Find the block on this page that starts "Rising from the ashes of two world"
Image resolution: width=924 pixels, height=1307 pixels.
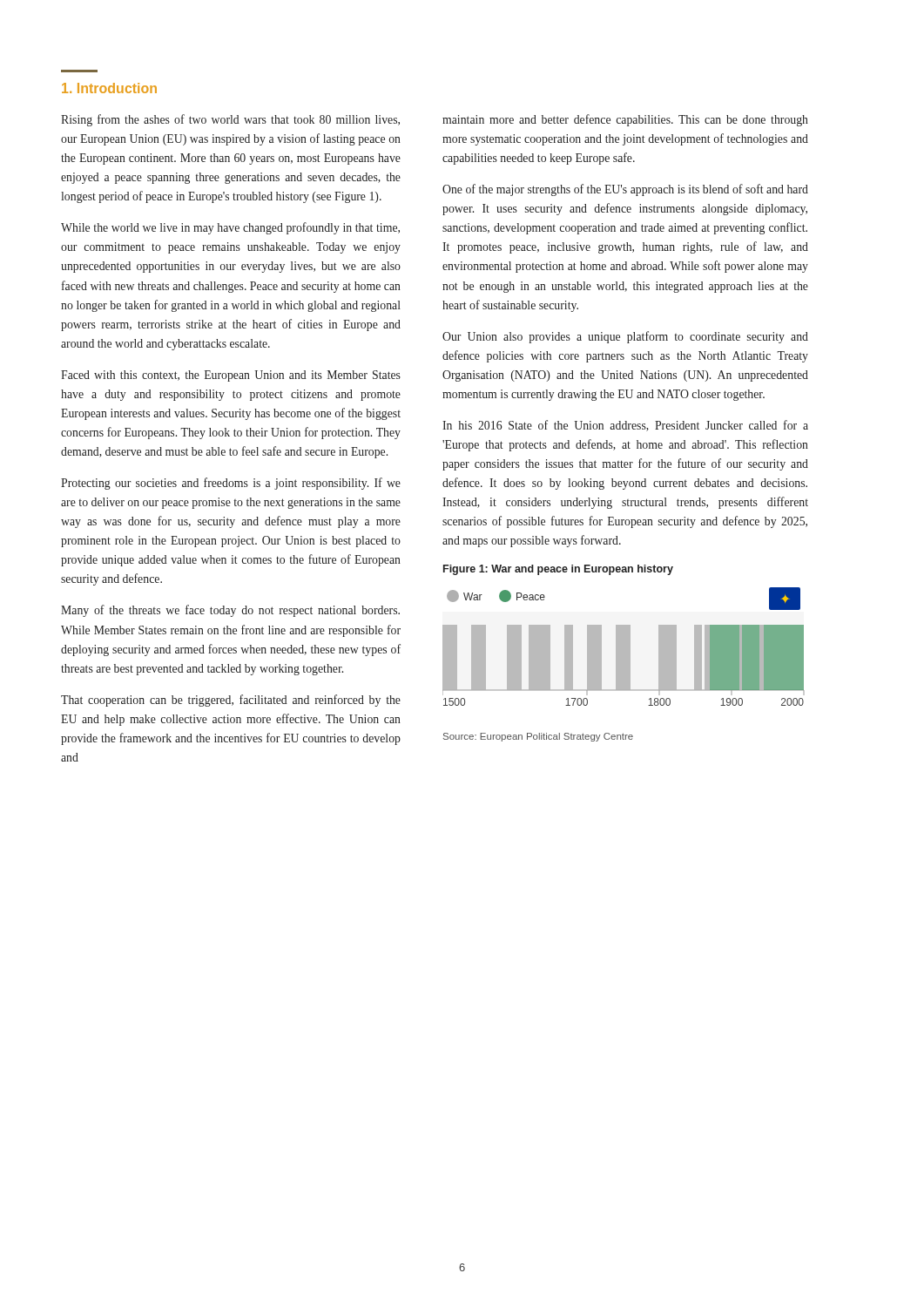[231, 159]
